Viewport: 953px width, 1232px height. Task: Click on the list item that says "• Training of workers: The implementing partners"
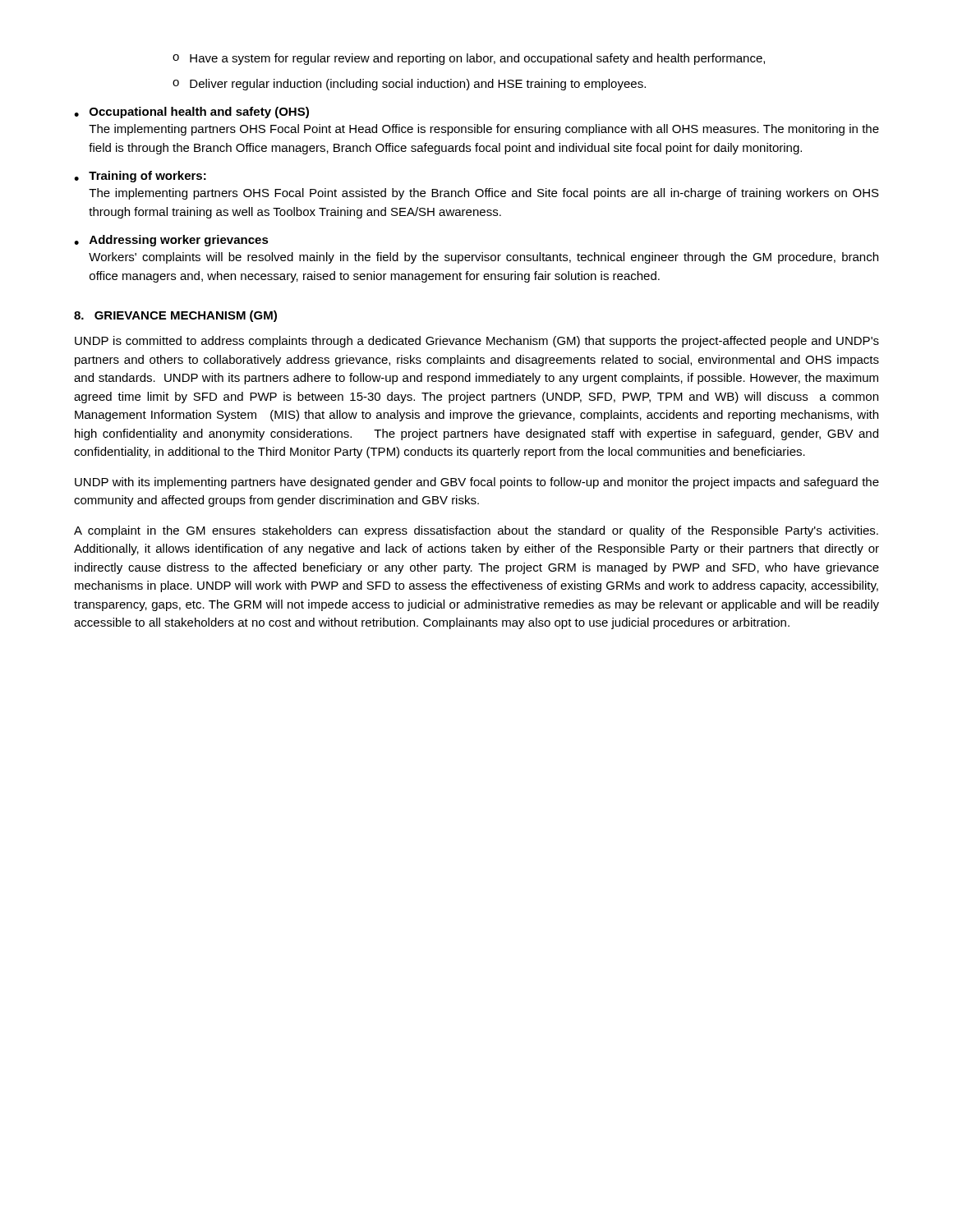476,195
